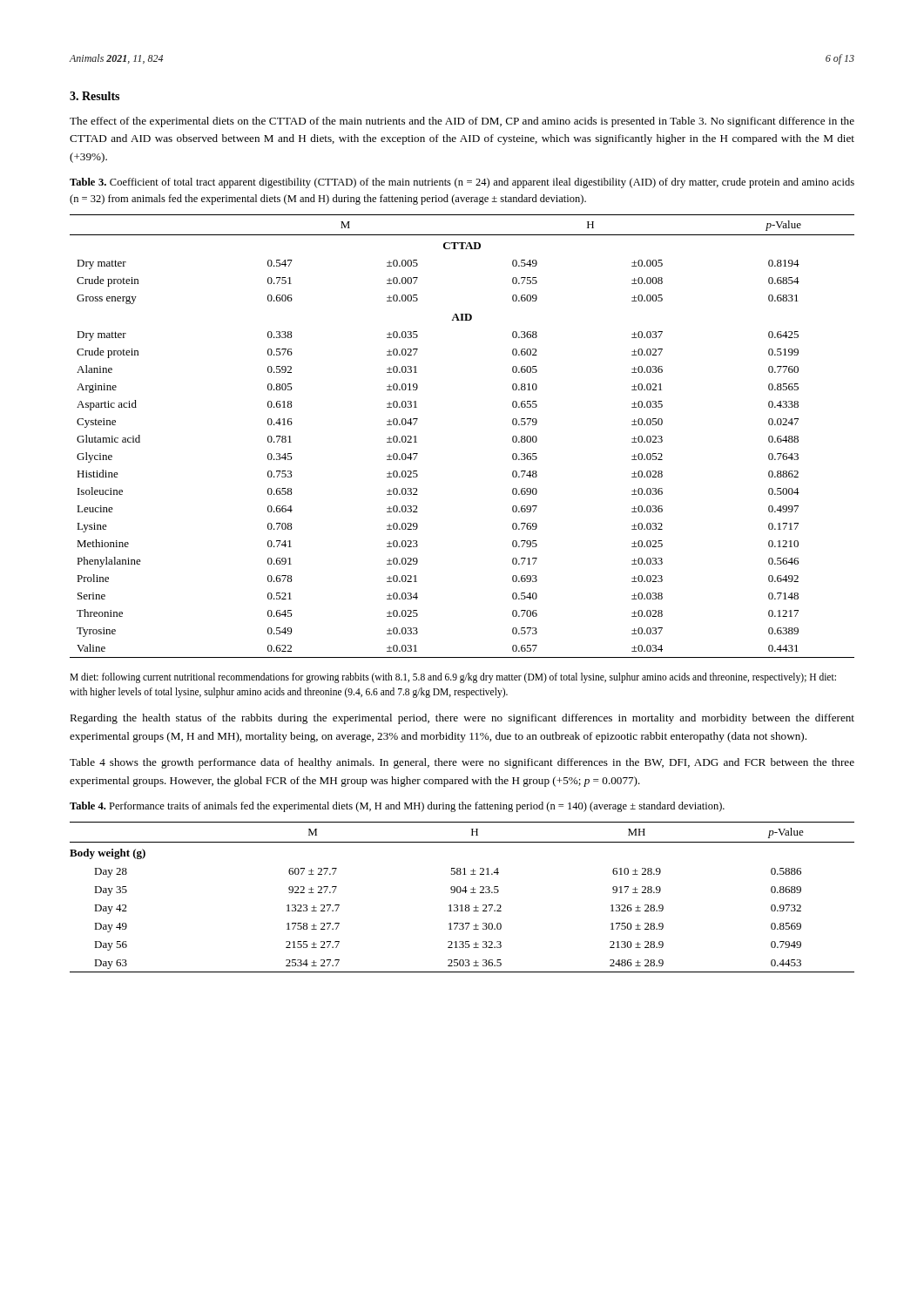Where does it say "3. Results"?
Viewport: 924px width, 1307px height.
tap(95, 96)
